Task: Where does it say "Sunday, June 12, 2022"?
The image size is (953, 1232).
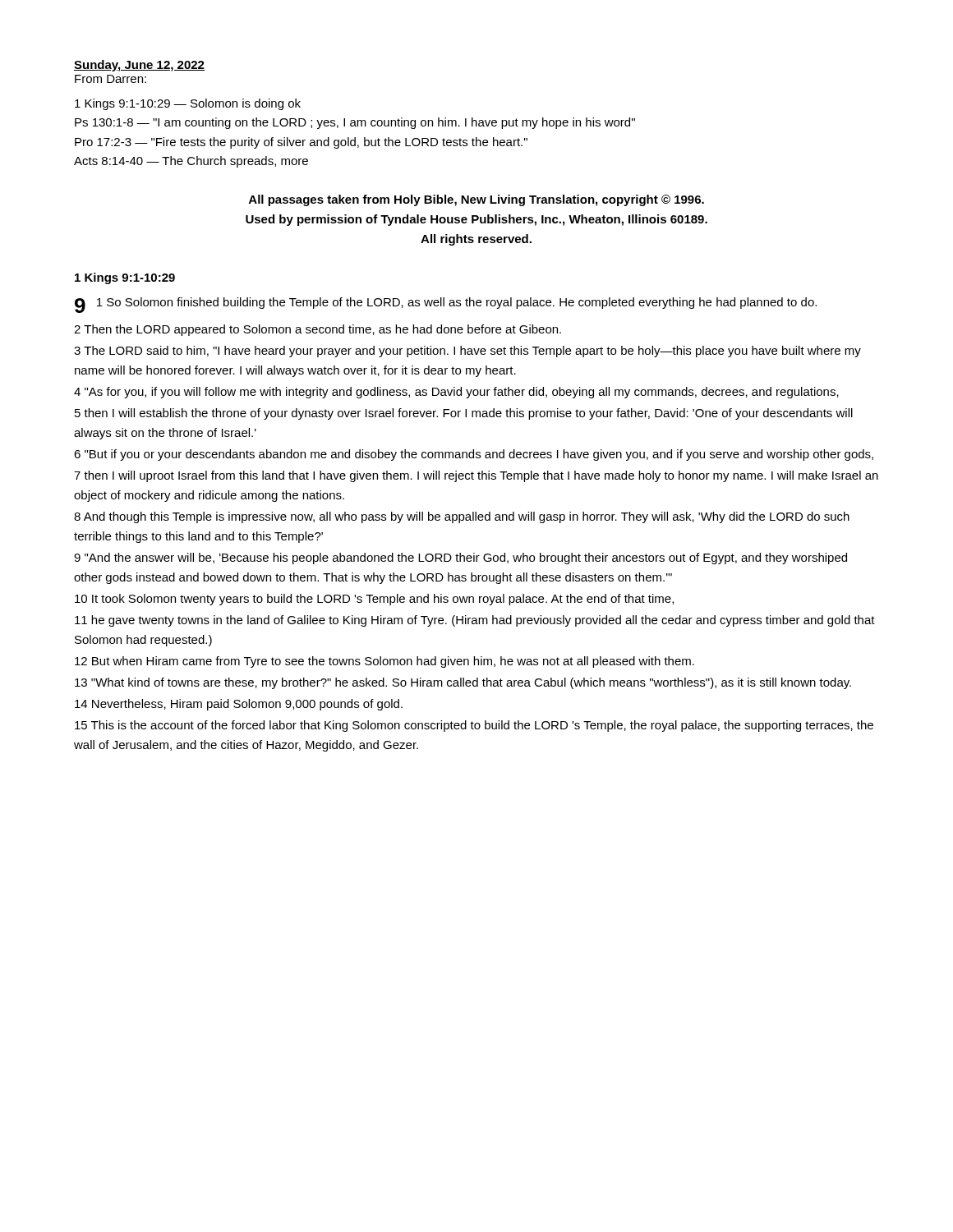Action: point(139,64)
